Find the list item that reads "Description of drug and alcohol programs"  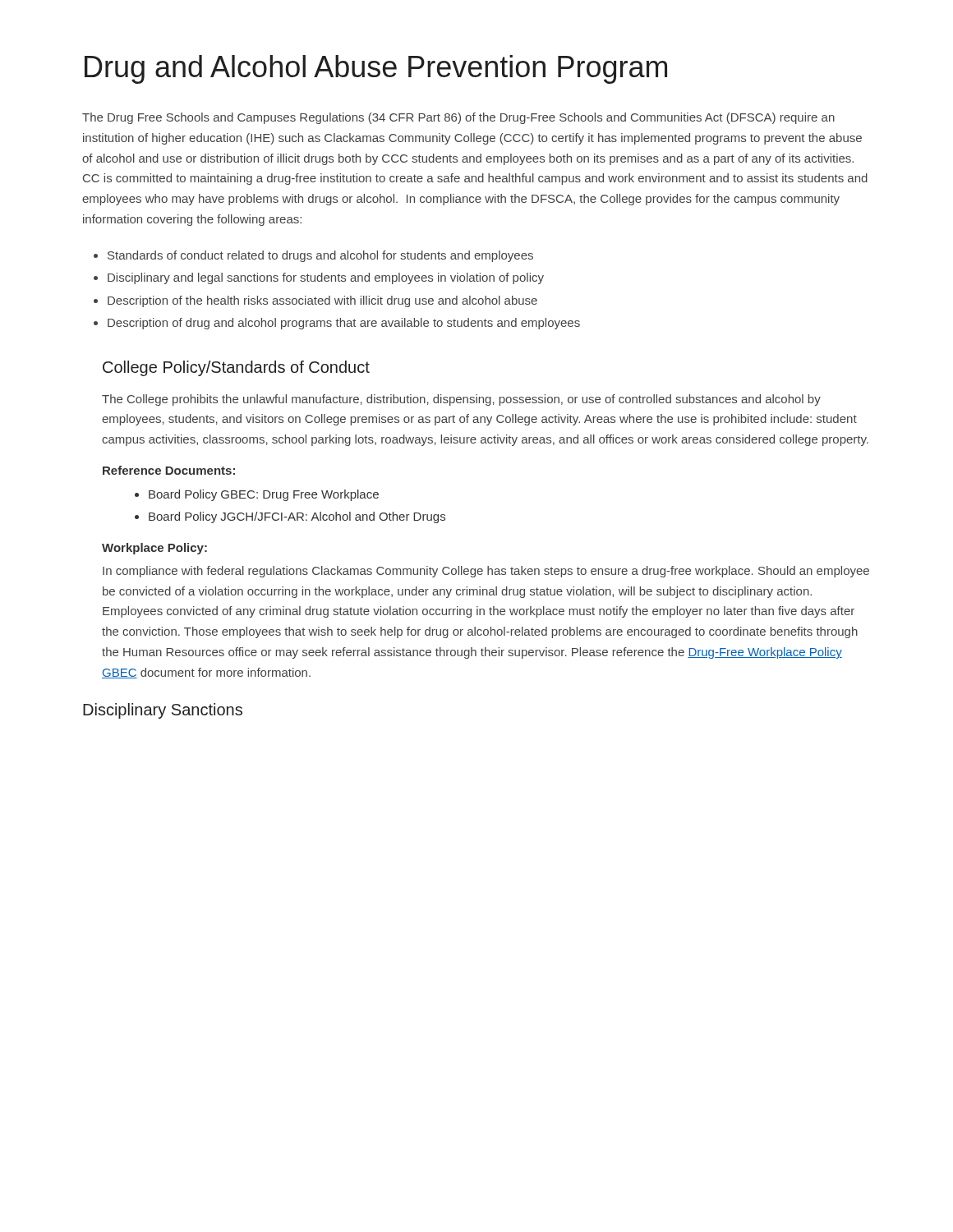click(x=489, y=323)
